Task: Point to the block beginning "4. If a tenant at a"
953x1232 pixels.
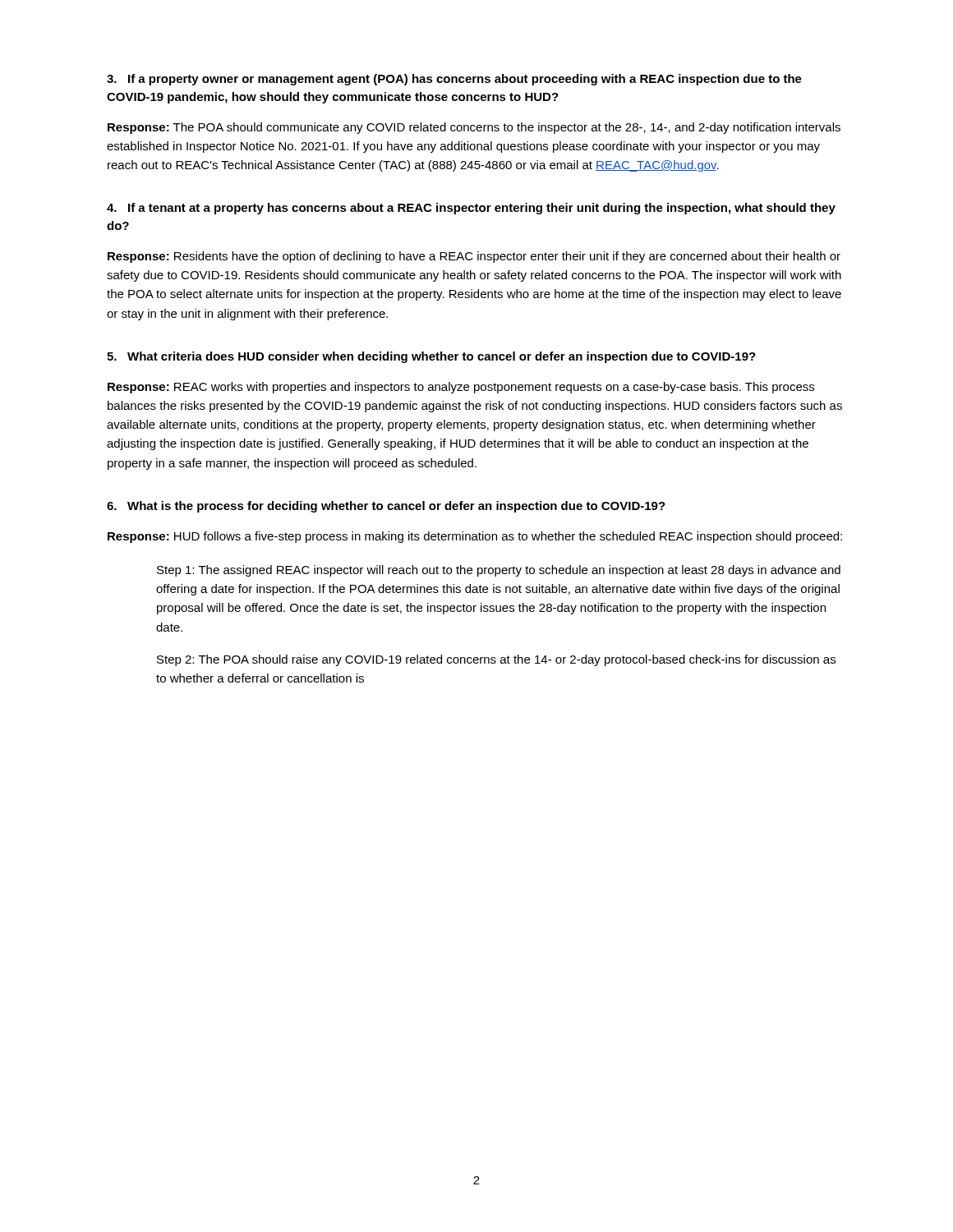Action: pyautogui.click(x=476, y=217)
